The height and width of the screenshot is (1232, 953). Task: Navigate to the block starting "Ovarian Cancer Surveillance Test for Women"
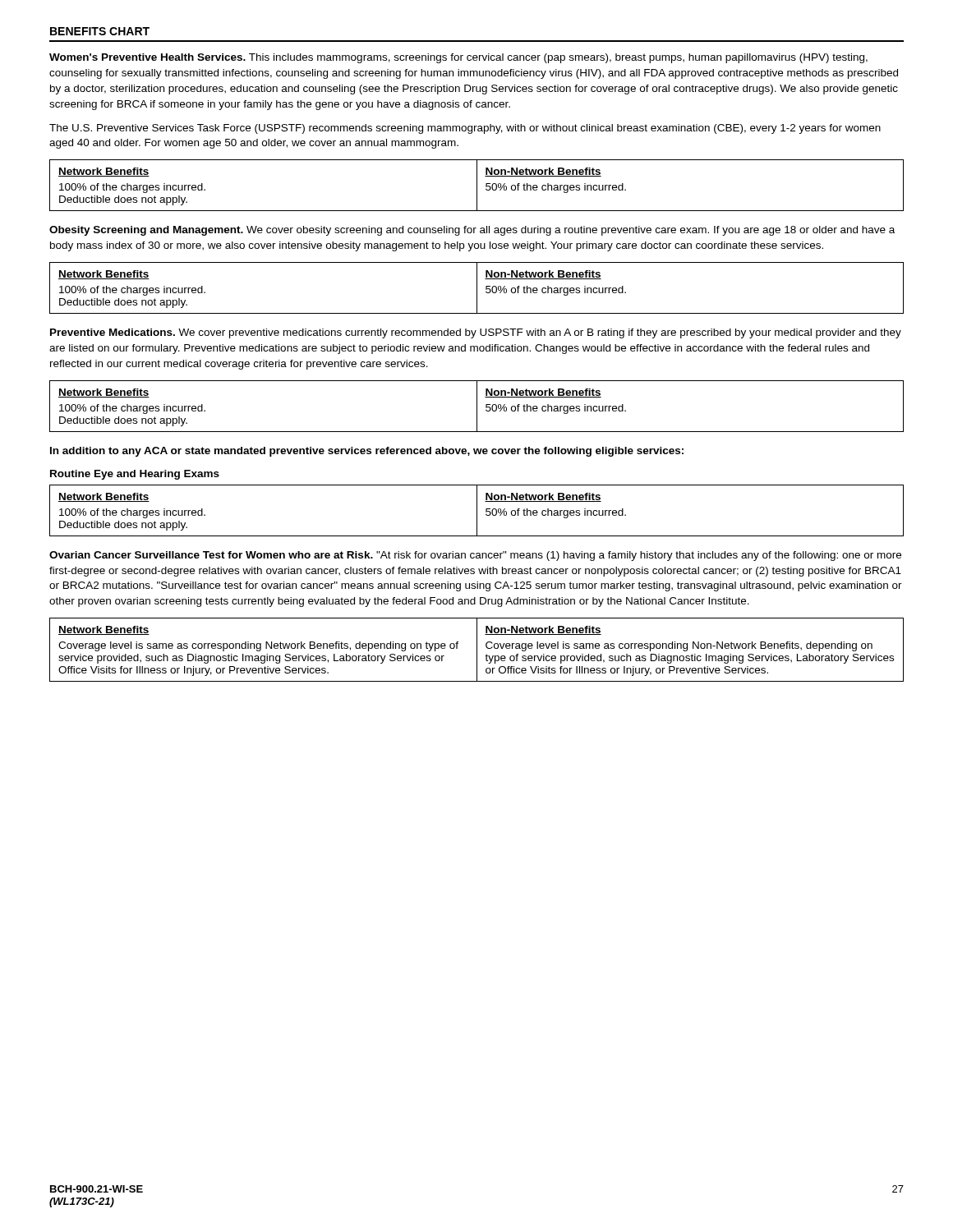pos(476,578)
